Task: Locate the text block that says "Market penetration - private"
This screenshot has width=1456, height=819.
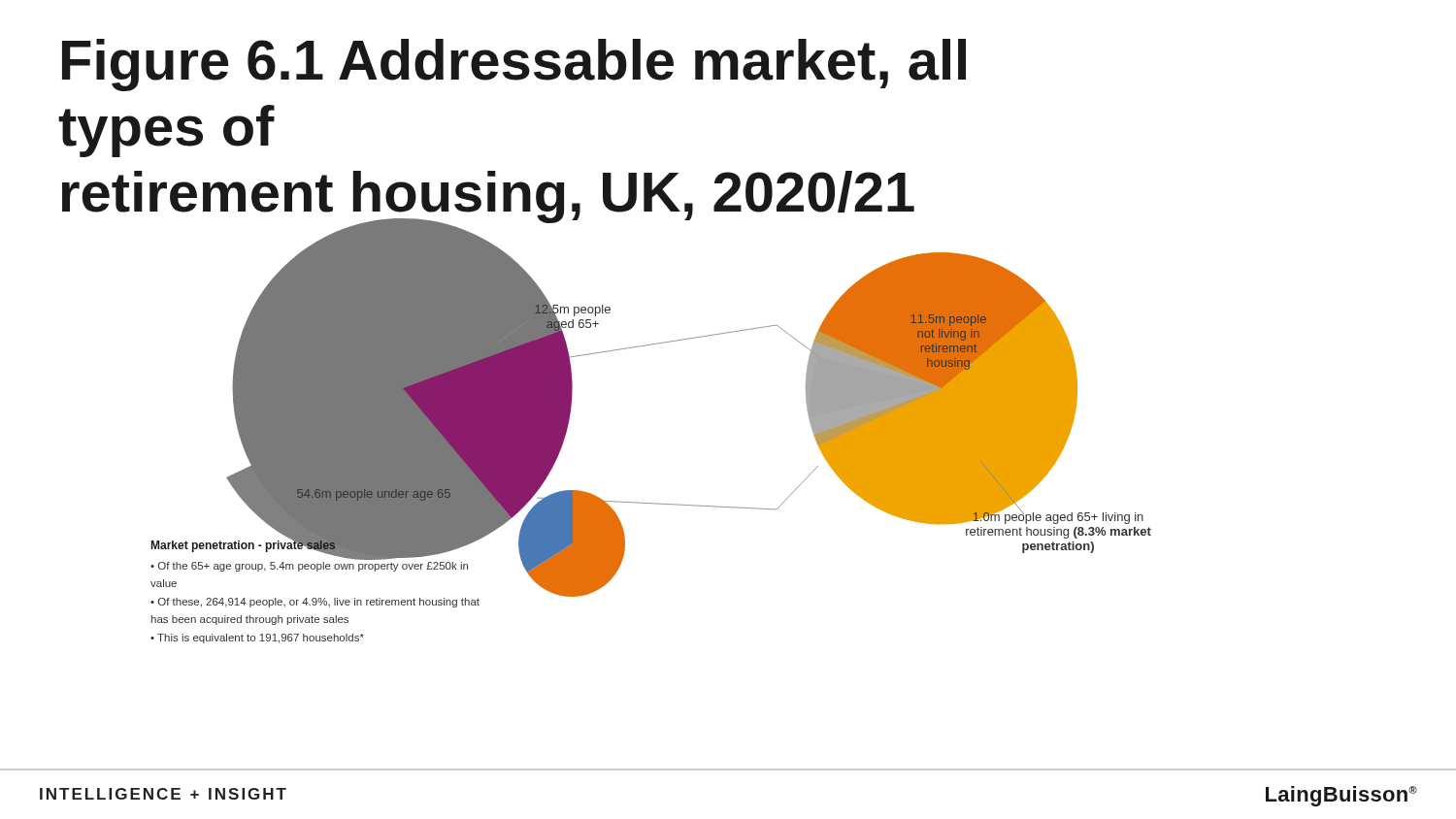Action: [x=315, y=592]
